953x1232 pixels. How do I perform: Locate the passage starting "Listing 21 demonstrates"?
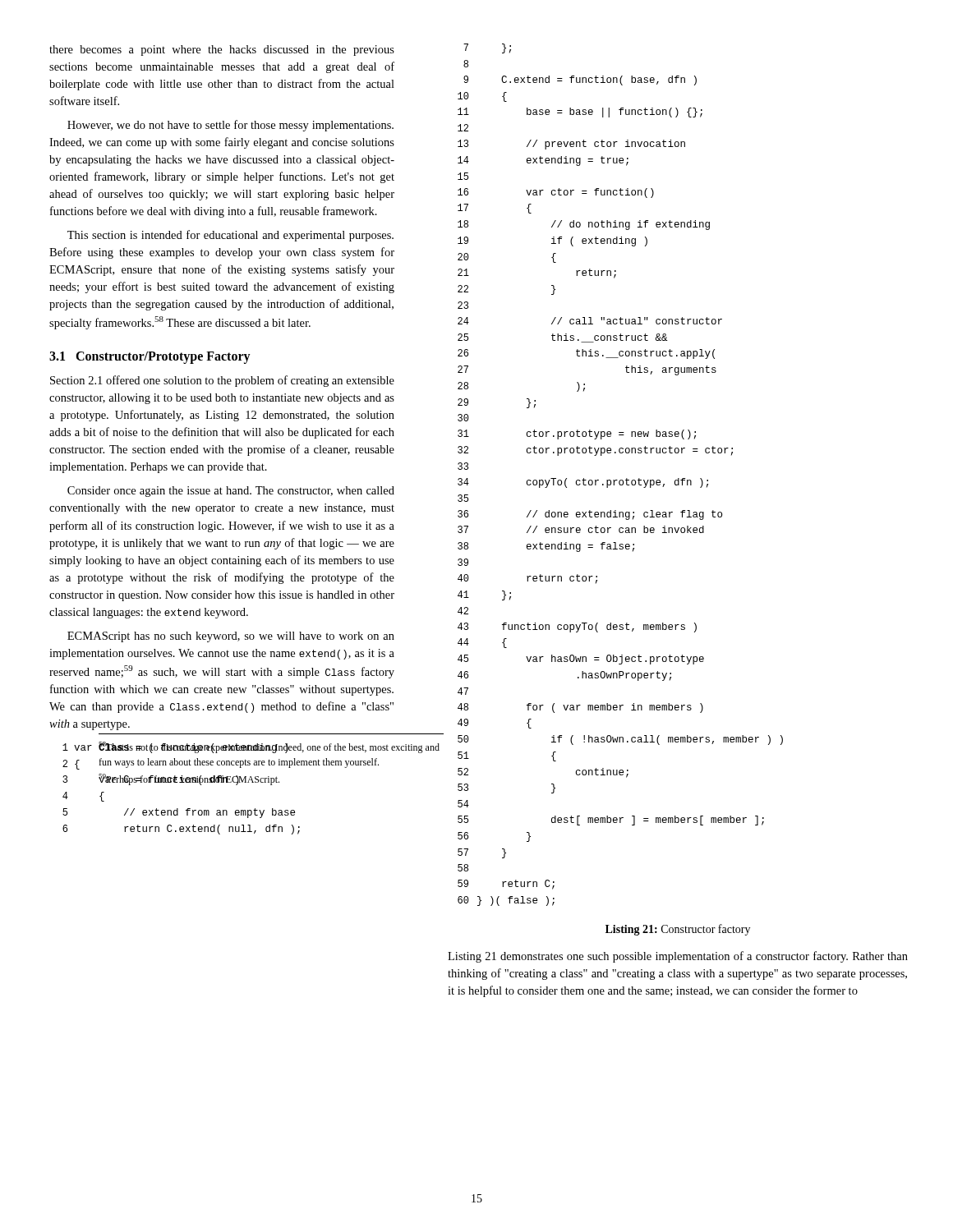coord(678,974)
